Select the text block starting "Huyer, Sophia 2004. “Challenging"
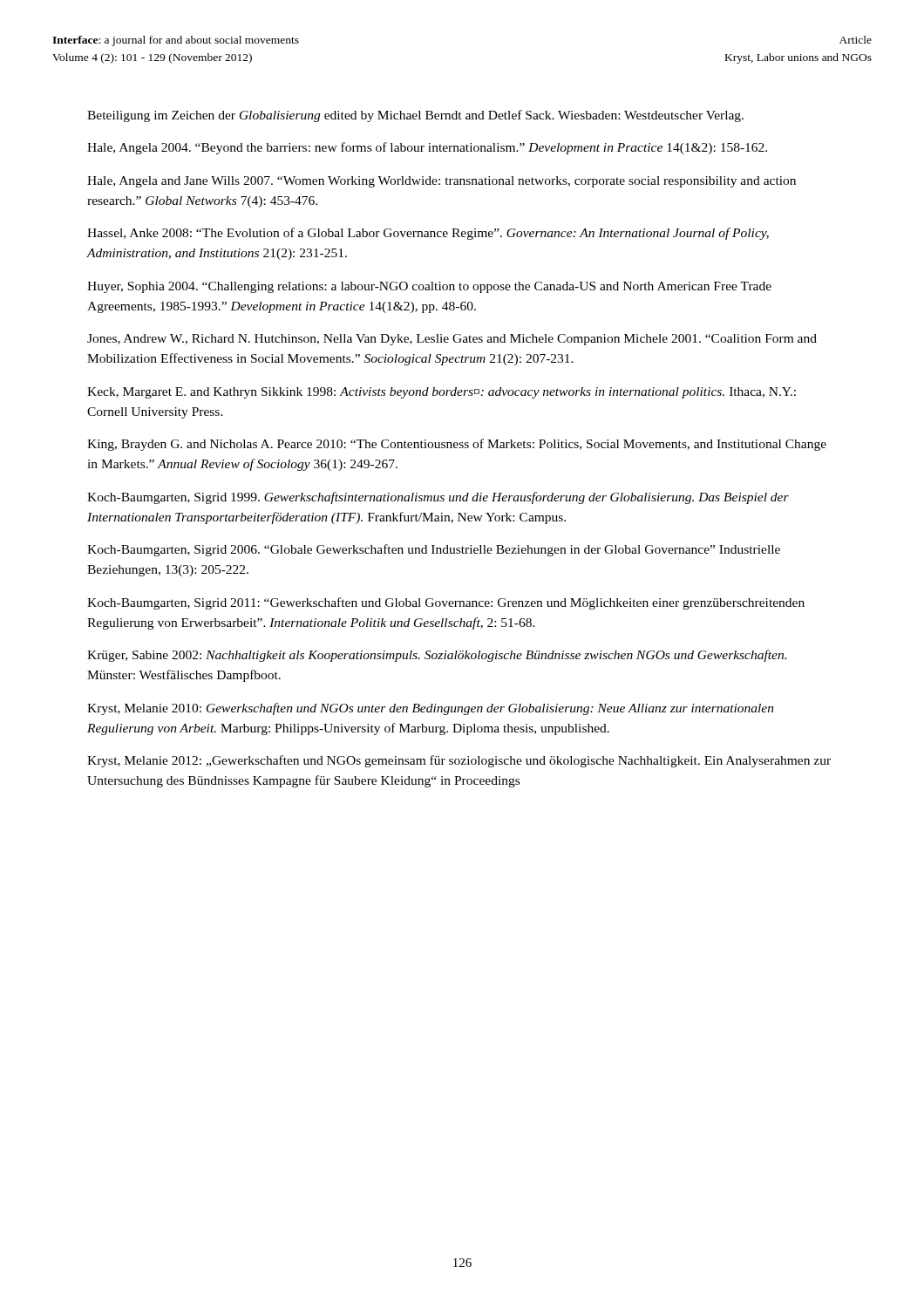The image size is (924, 1308). (429, 295)
